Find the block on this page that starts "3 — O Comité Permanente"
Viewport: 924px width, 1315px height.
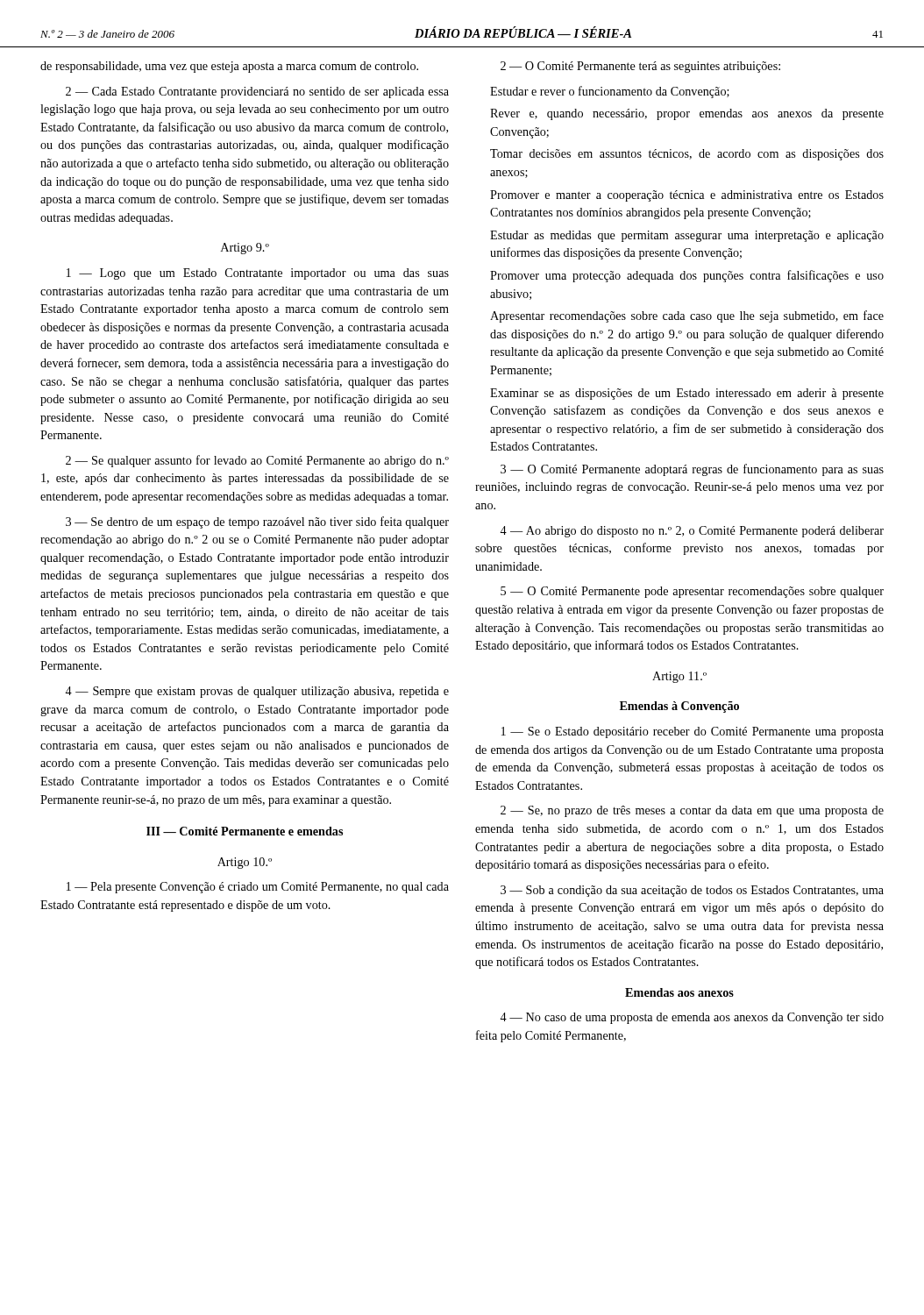[x=679, y=487]
